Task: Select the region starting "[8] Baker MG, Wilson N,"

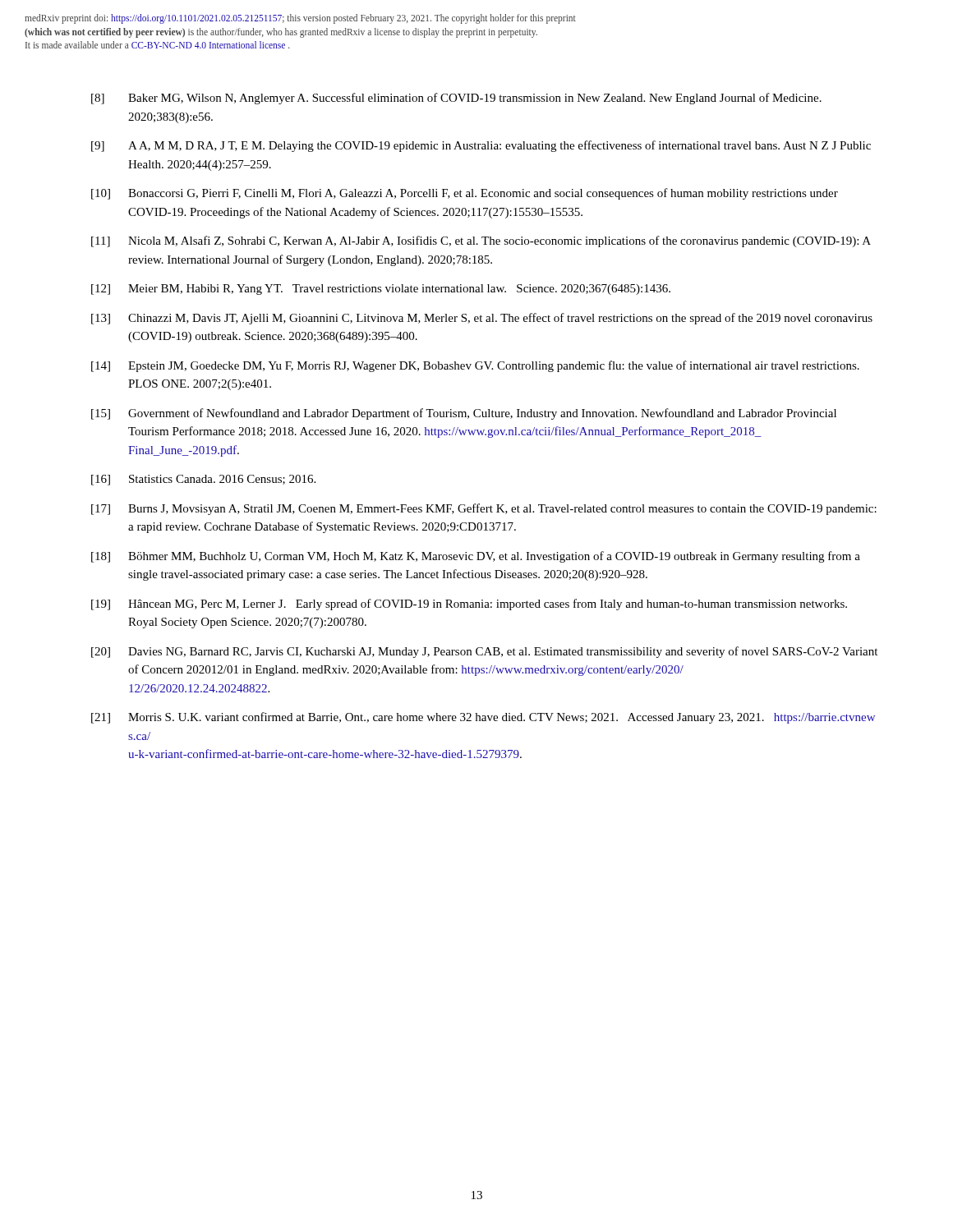Action: pos(485,107)
